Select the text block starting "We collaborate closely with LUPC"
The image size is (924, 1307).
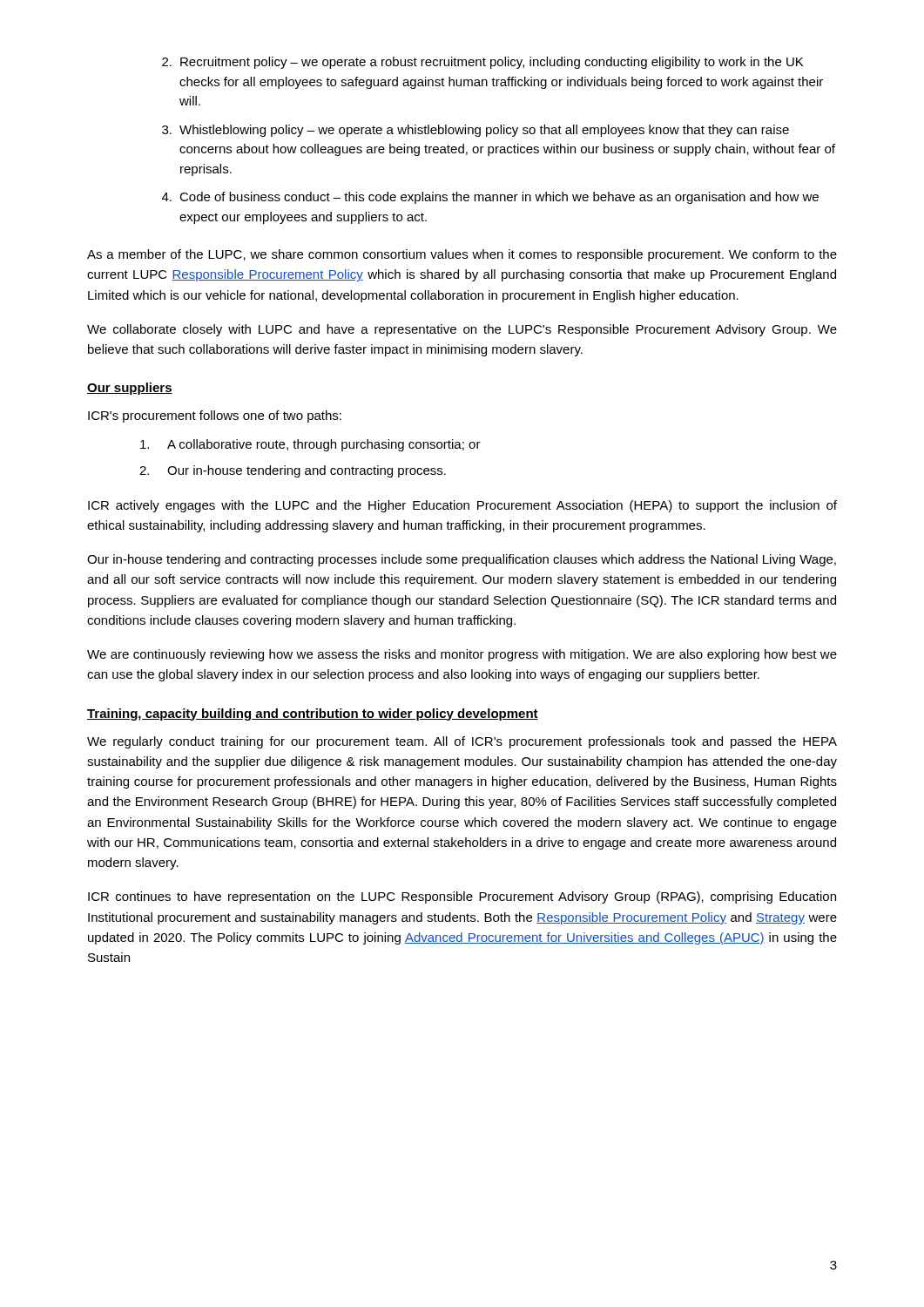coord(462,339)
